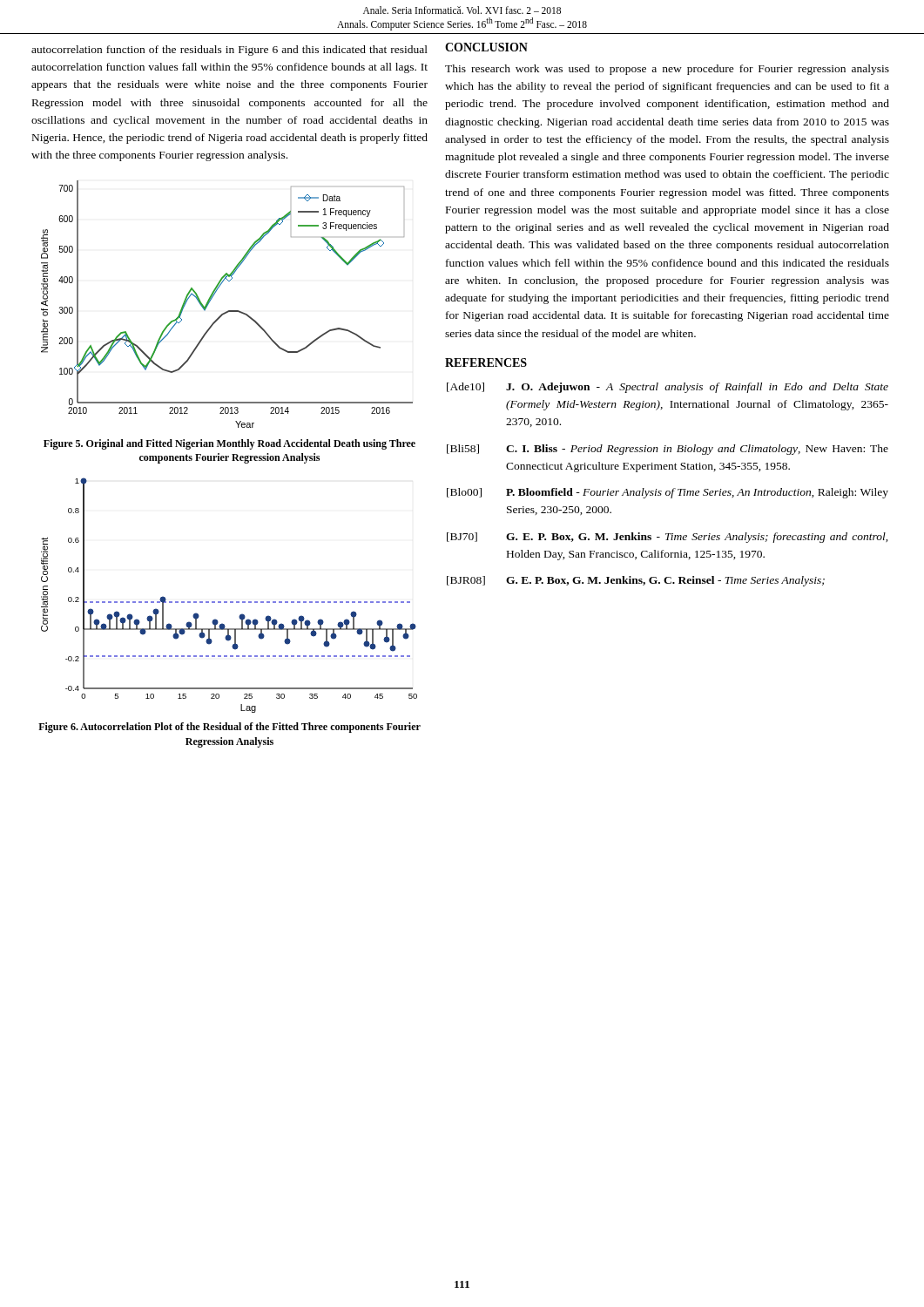Select the element starting "[BJR08] G. E. P. Box, G. M."
The height and width of the screenshot is (1307, 924).
click(x=667, y=581)
